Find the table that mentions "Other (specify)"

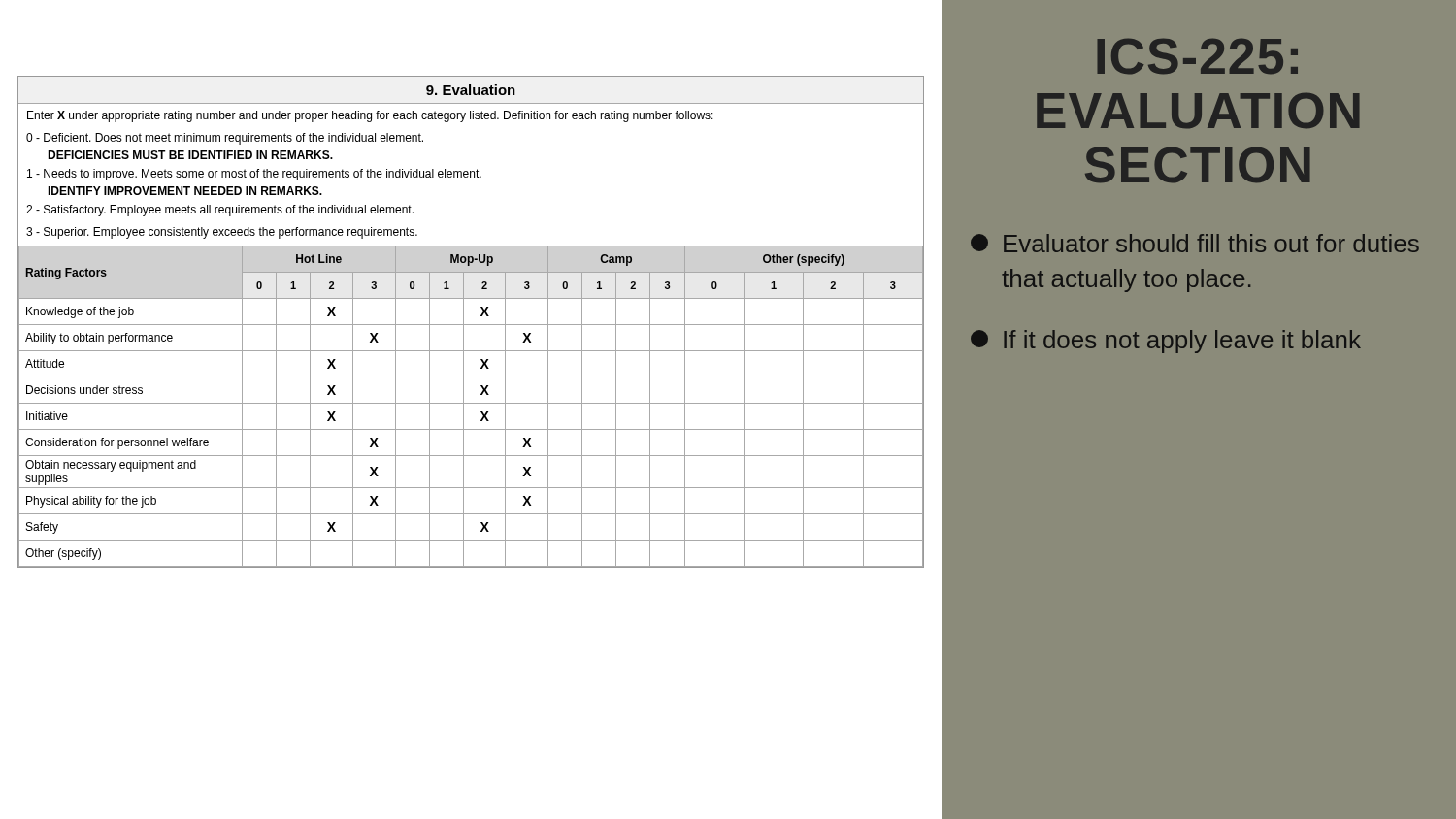pos(471,322)
